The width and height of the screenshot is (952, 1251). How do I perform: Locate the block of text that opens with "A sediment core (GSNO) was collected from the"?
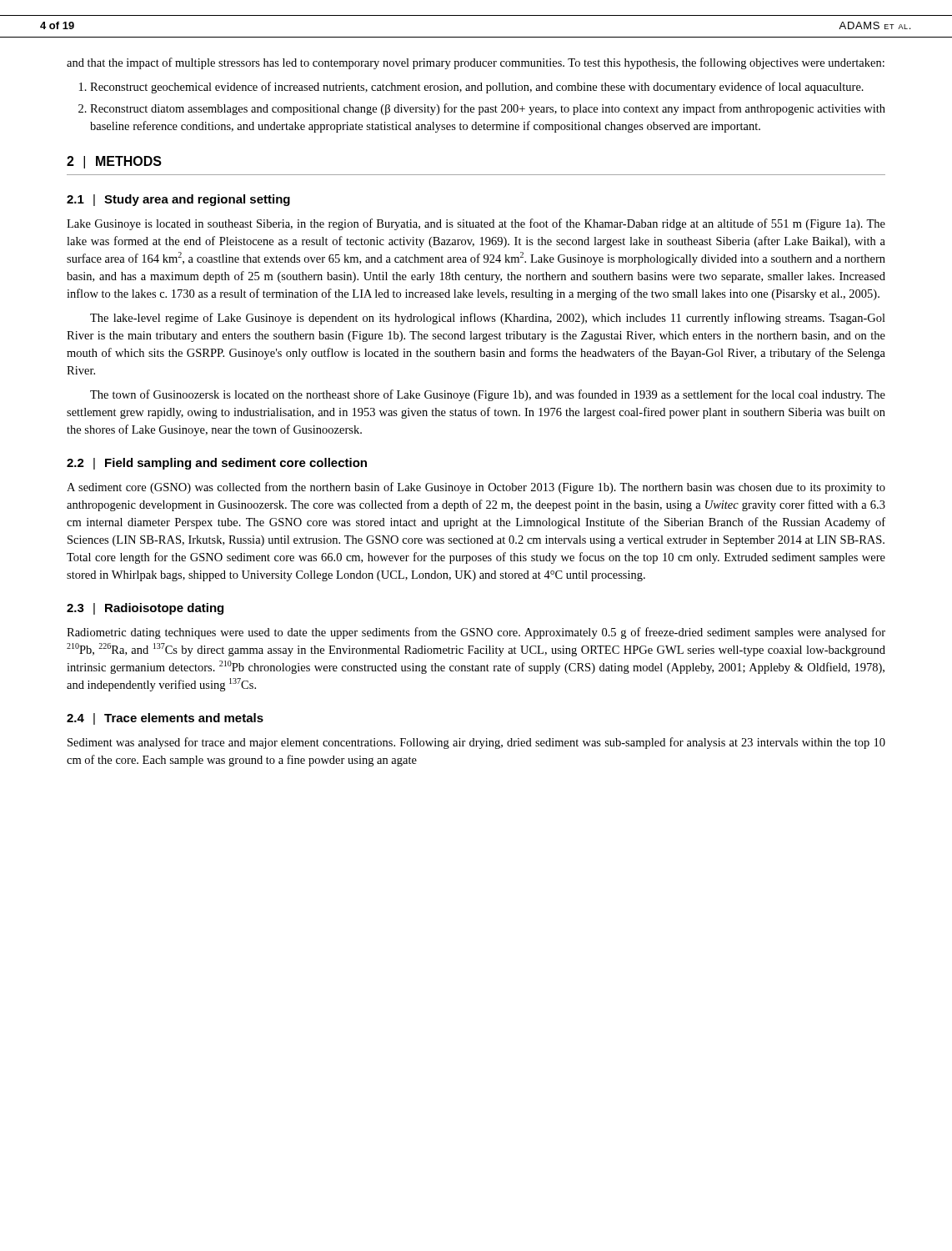[x=476, y=531]
